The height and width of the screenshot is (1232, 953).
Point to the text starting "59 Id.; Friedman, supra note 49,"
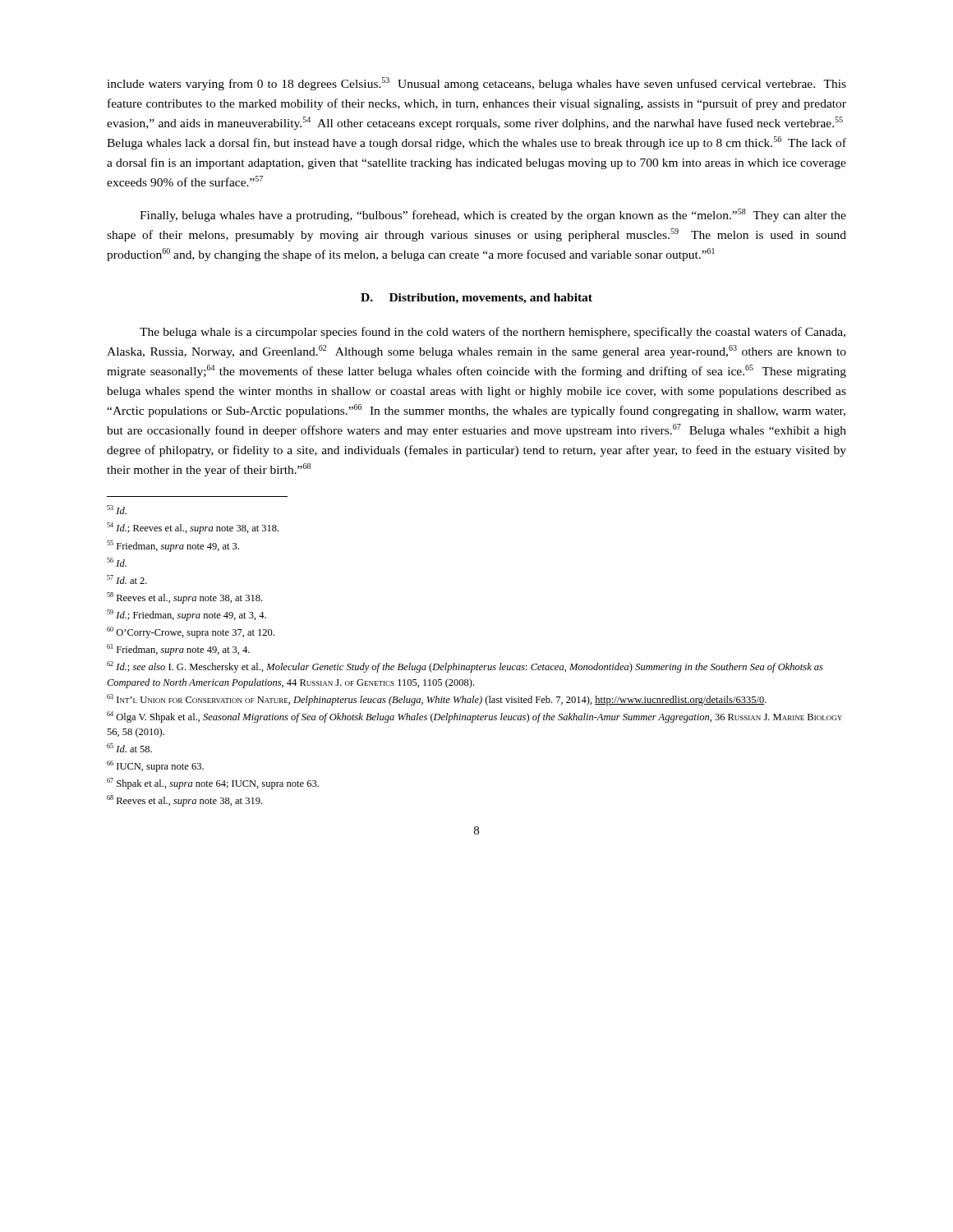click(x=187, y=615)
